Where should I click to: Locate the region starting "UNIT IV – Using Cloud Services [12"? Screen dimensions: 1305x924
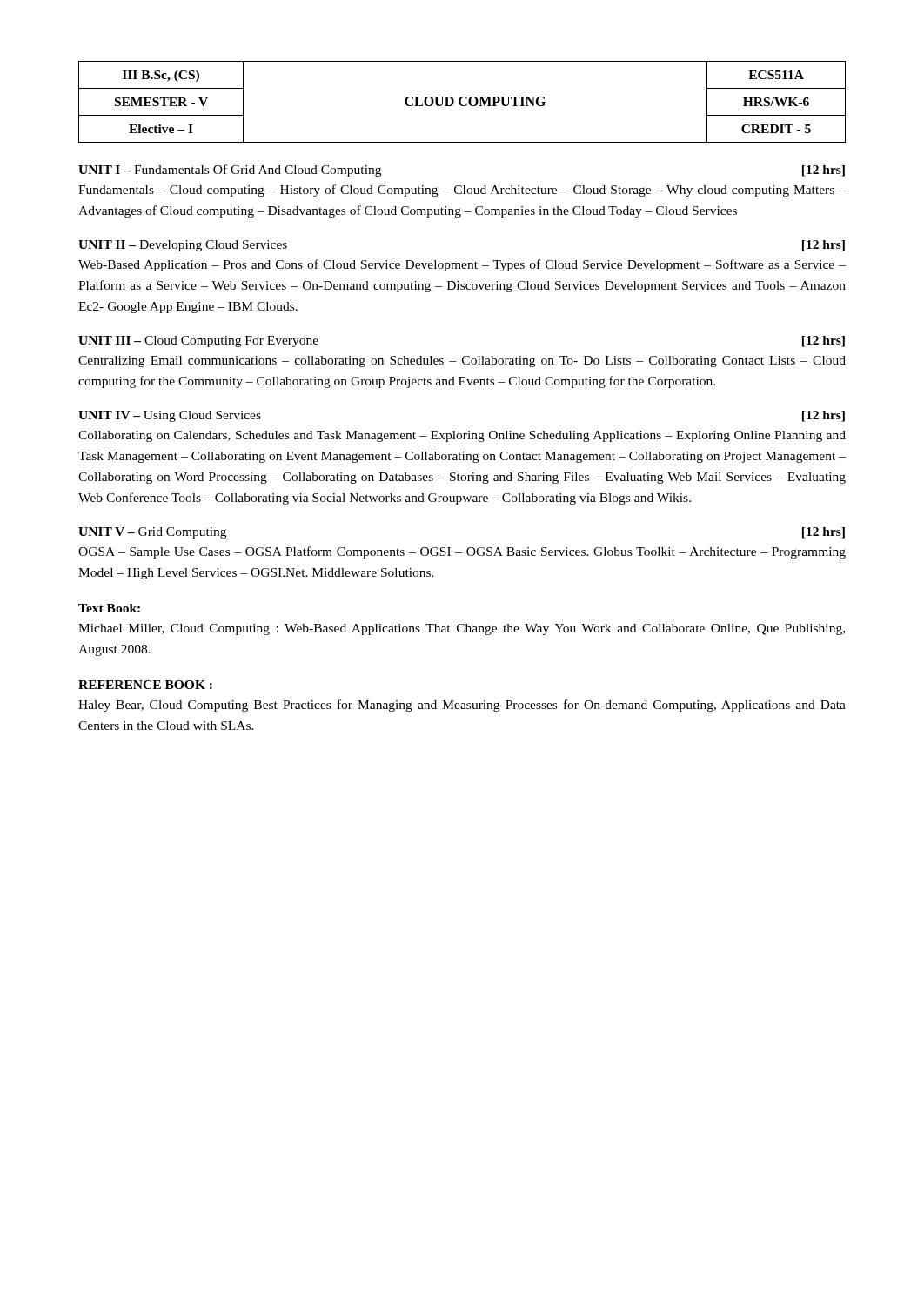click(x=160, y=416)
